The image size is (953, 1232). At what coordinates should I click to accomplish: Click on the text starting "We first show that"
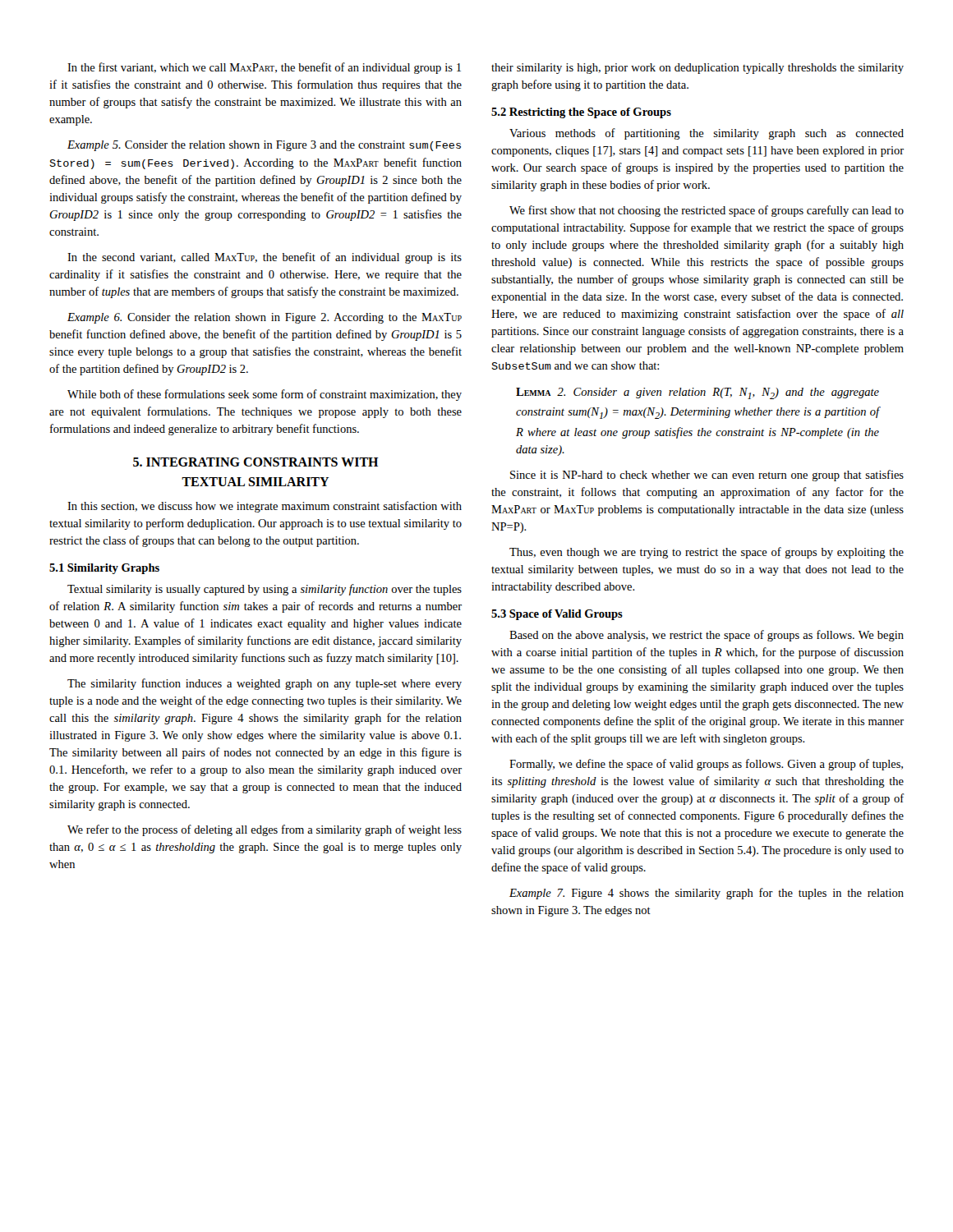[698, 289]
